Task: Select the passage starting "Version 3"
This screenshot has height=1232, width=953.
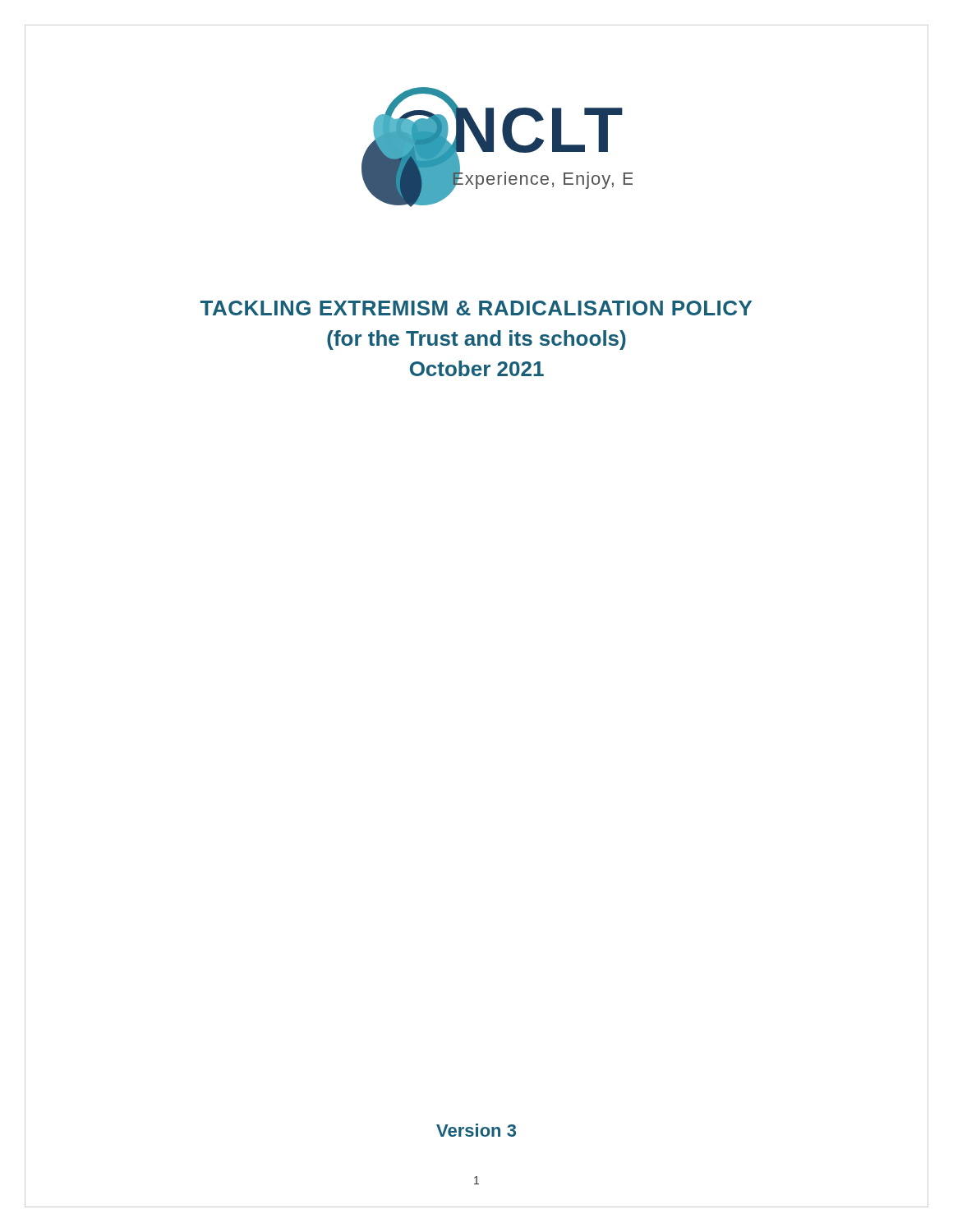Action: [476, 1131]
